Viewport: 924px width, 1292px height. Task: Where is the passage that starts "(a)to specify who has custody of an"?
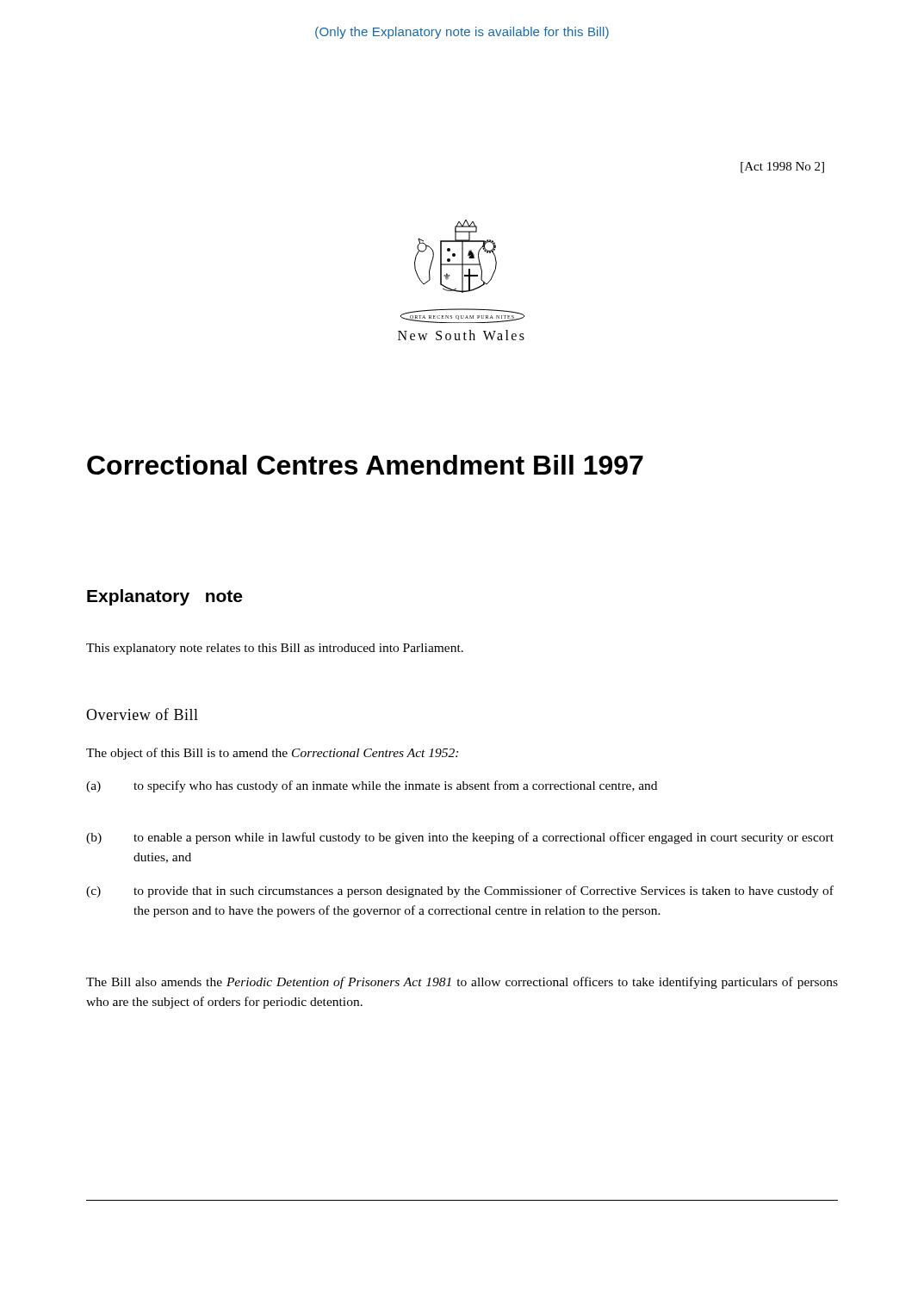[x=460, y=785]
